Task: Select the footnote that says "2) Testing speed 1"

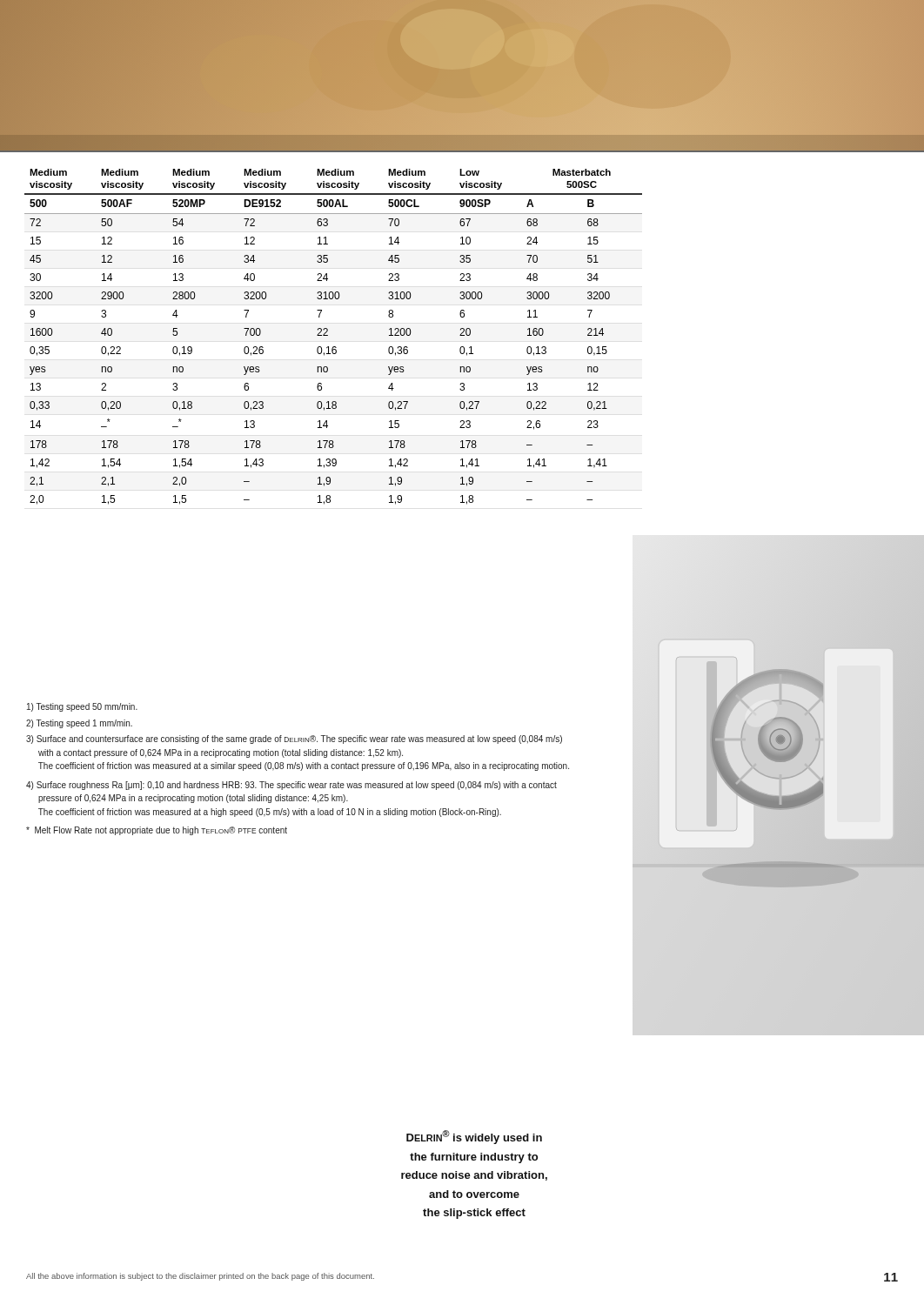Action: tap(79, 723)
